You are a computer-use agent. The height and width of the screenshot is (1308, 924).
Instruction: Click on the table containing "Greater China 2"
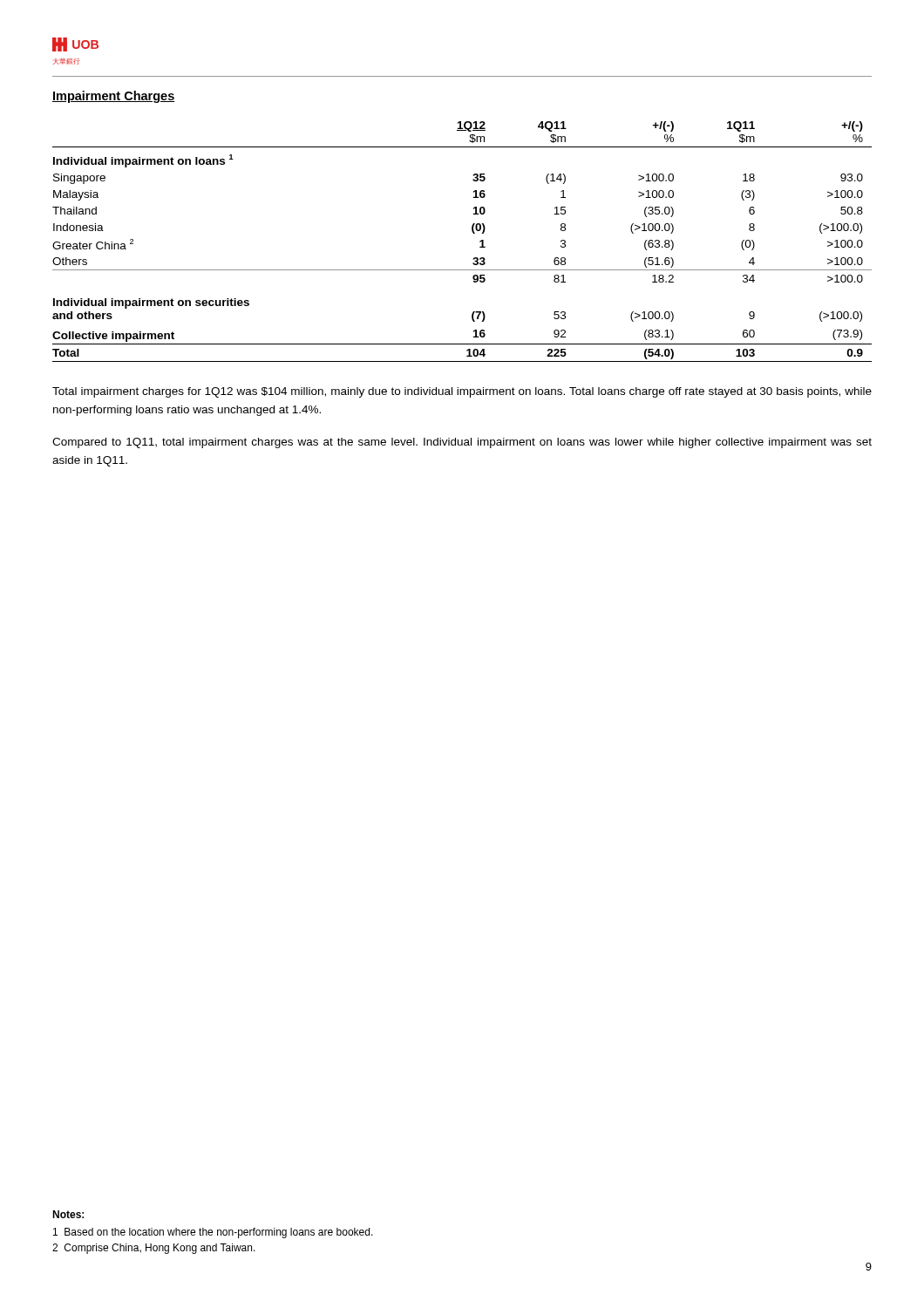coord(462,239)
